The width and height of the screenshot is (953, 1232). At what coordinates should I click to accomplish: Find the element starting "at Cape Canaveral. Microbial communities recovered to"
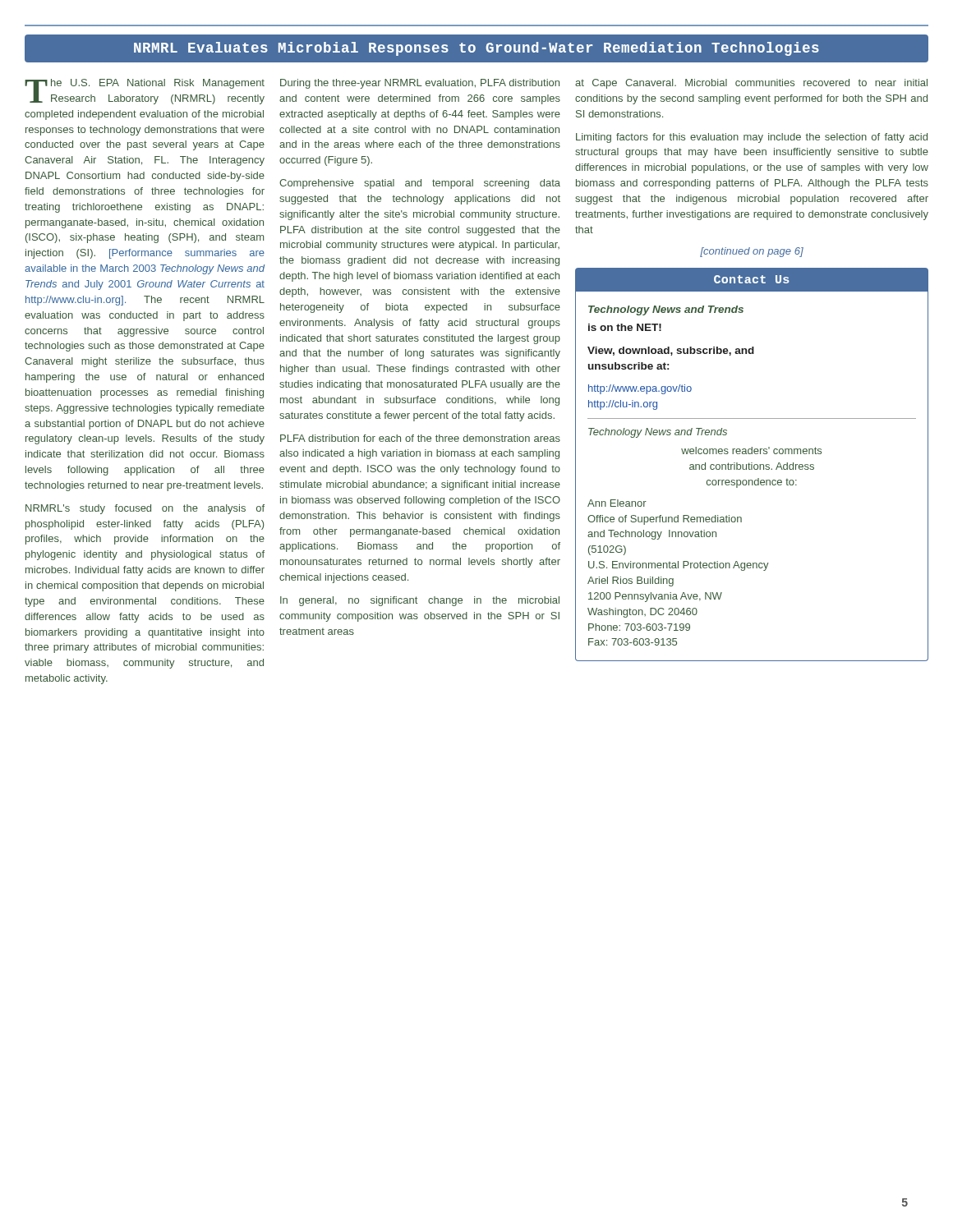pyautogui.click(x=752, y=157)
